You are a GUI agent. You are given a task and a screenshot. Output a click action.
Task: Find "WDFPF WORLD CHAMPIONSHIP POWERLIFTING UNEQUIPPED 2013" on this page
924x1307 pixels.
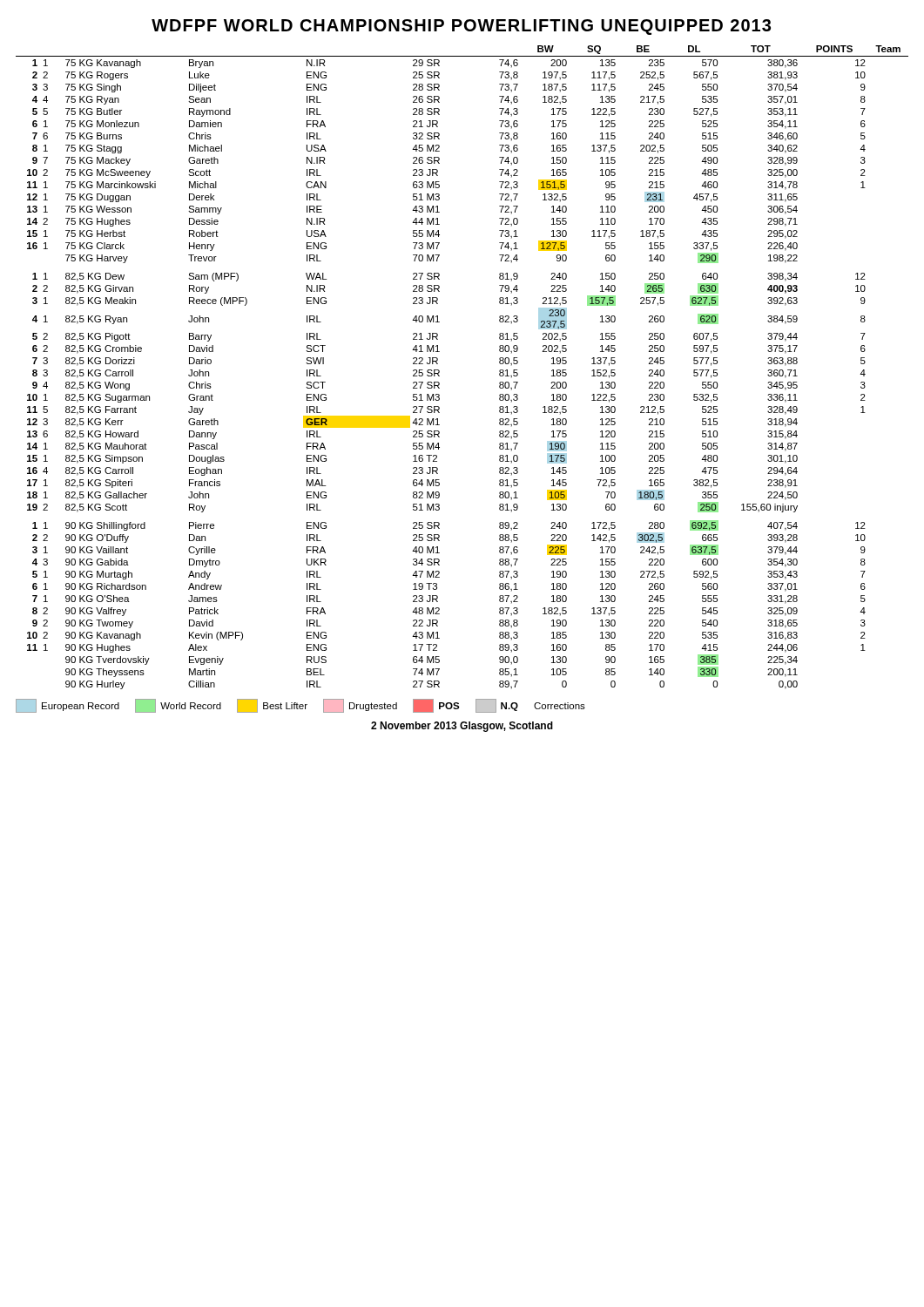(462, 26)
